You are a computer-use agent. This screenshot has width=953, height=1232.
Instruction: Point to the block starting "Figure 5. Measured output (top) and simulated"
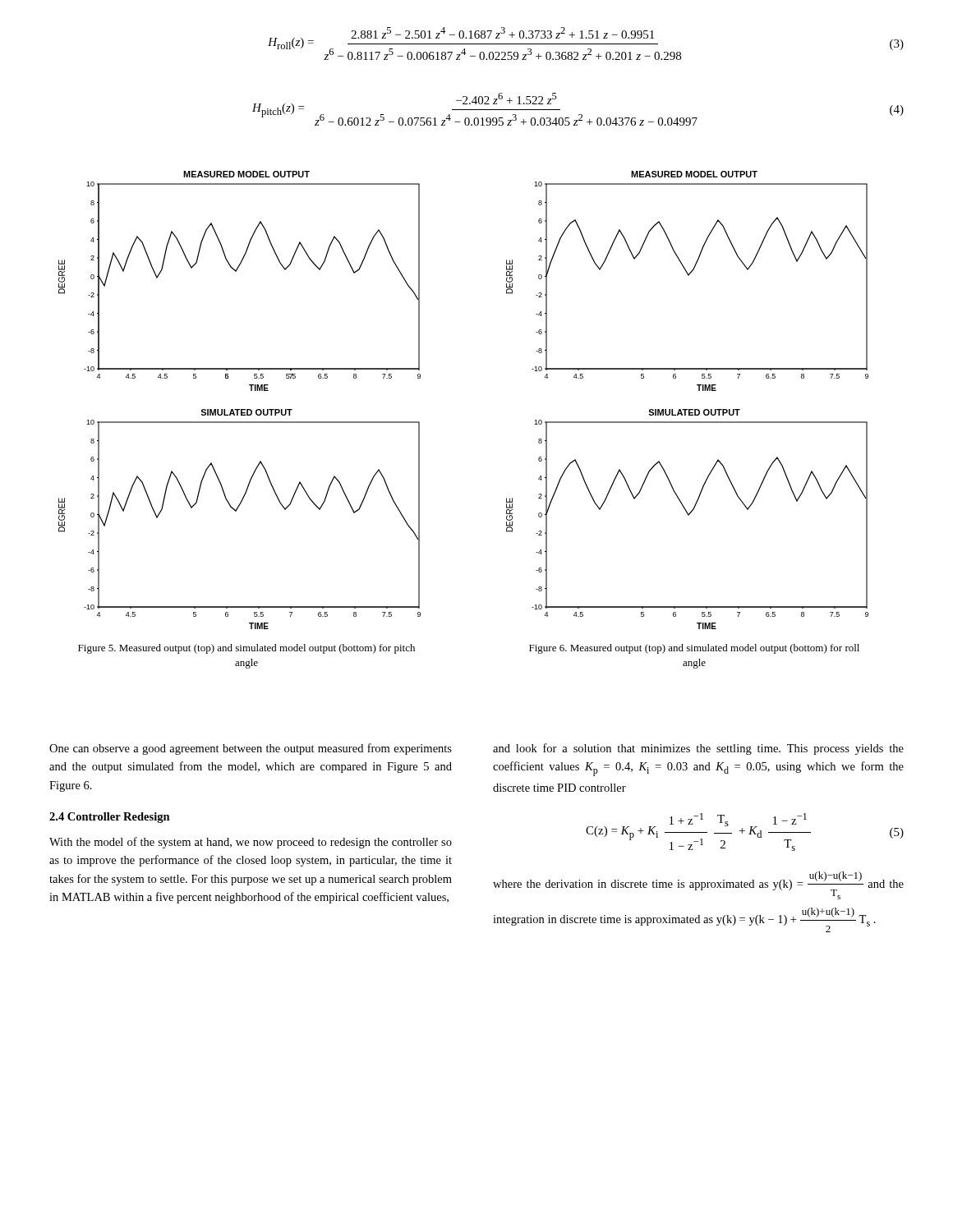coord(246,655)
